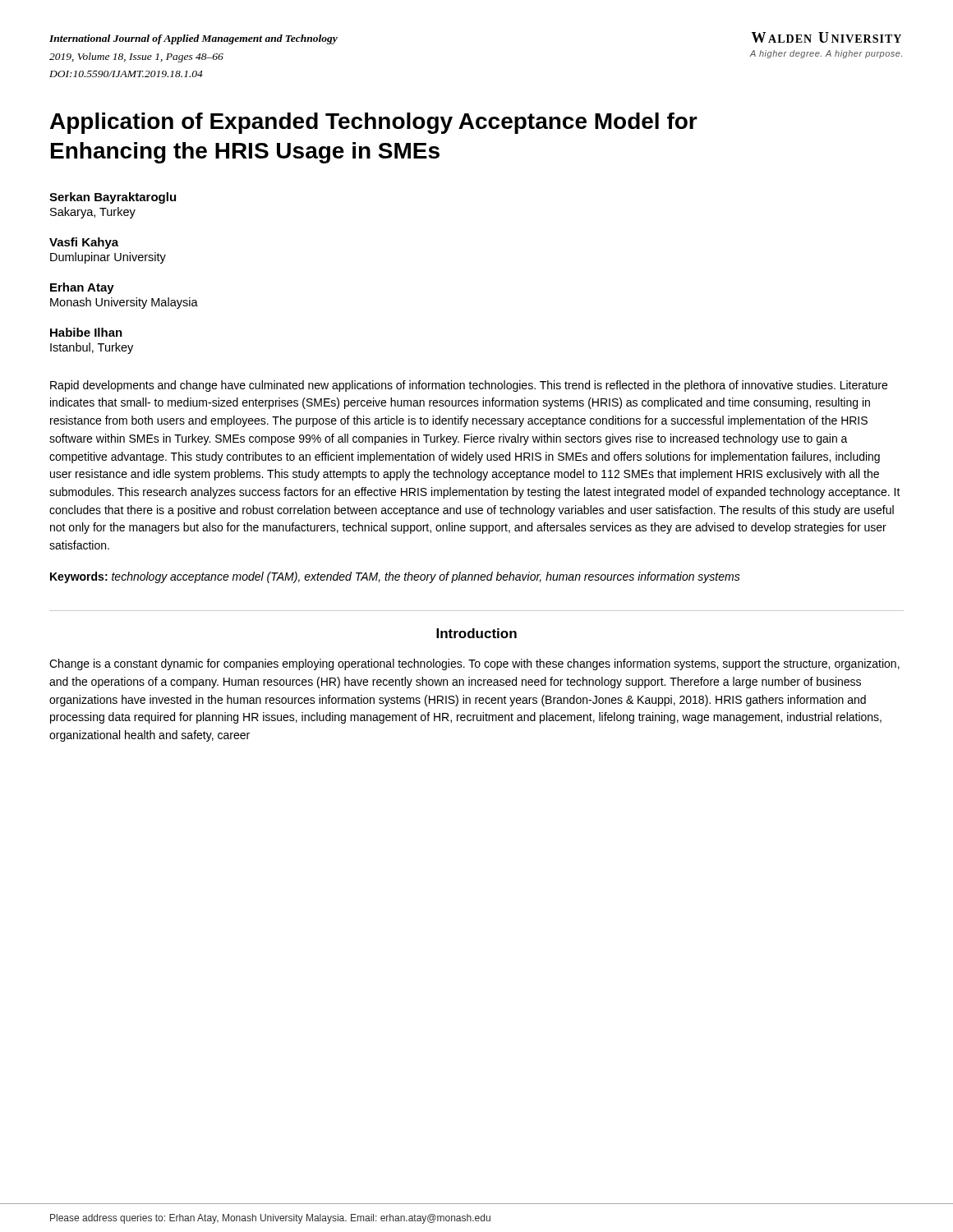Select the logo
Viewport: 953px width, 1232px height.
click(x=827, y=44)
